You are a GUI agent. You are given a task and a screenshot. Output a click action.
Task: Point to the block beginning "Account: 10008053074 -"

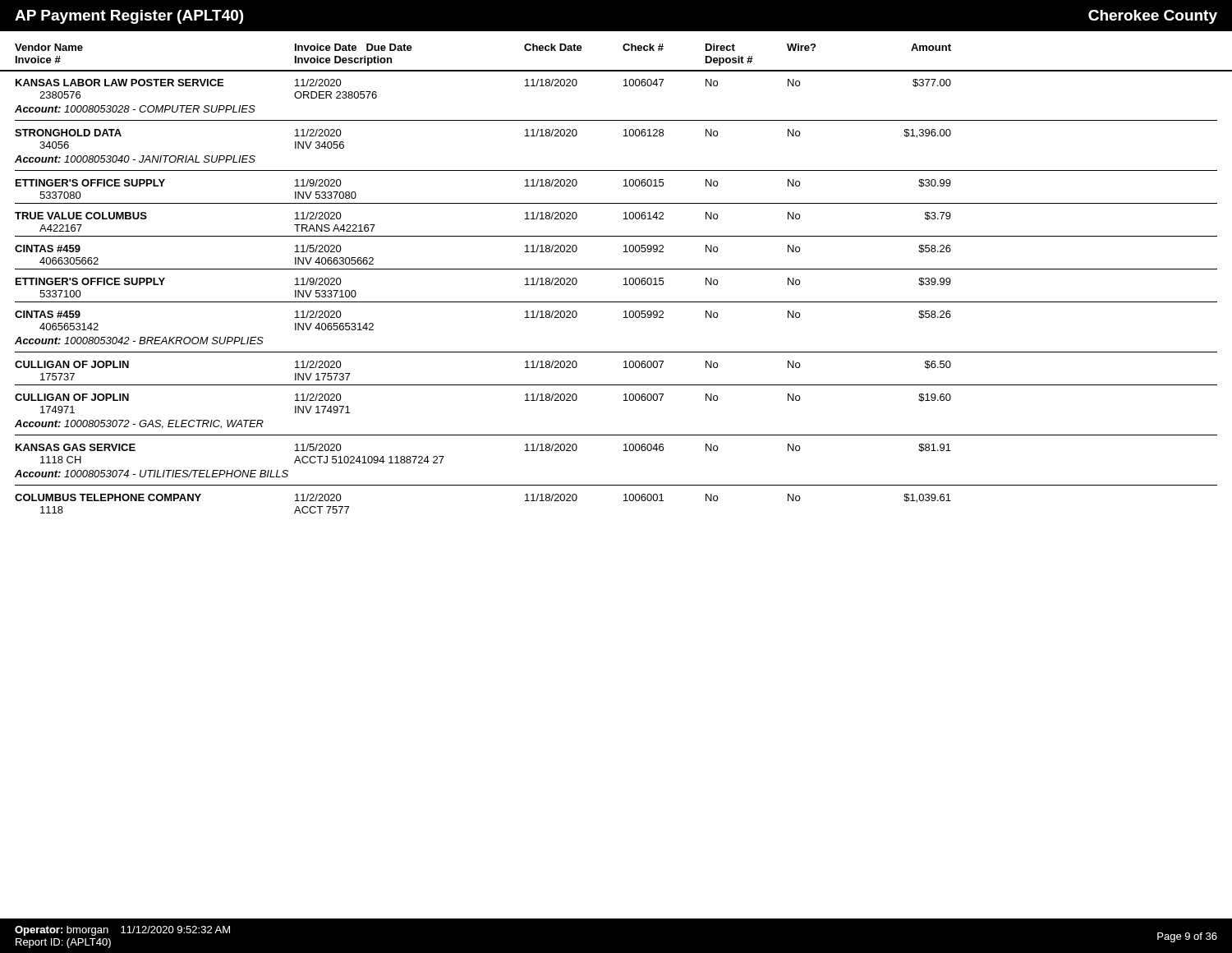click(152, 474)
